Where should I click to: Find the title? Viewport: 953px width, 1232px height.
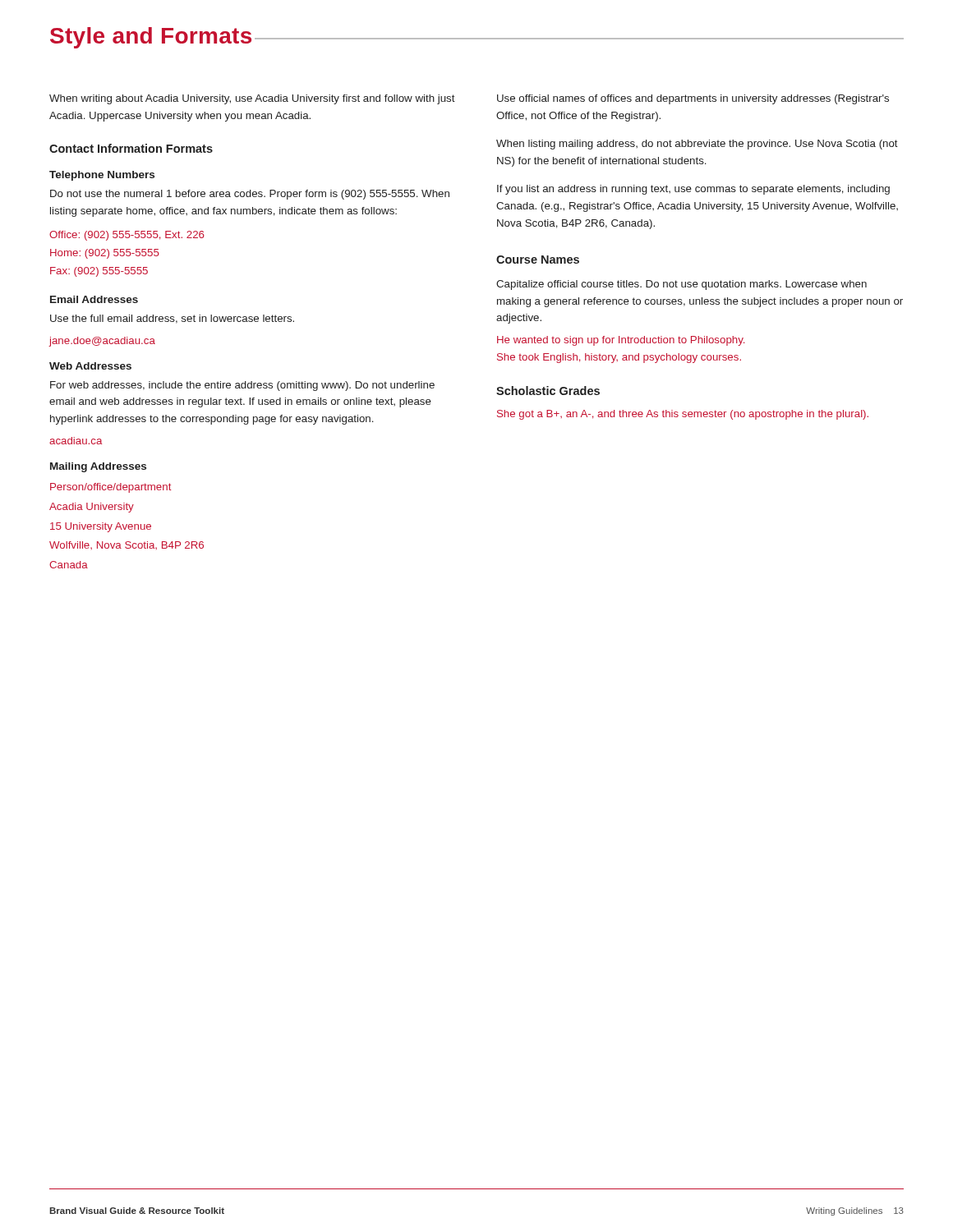coord(151,36)
